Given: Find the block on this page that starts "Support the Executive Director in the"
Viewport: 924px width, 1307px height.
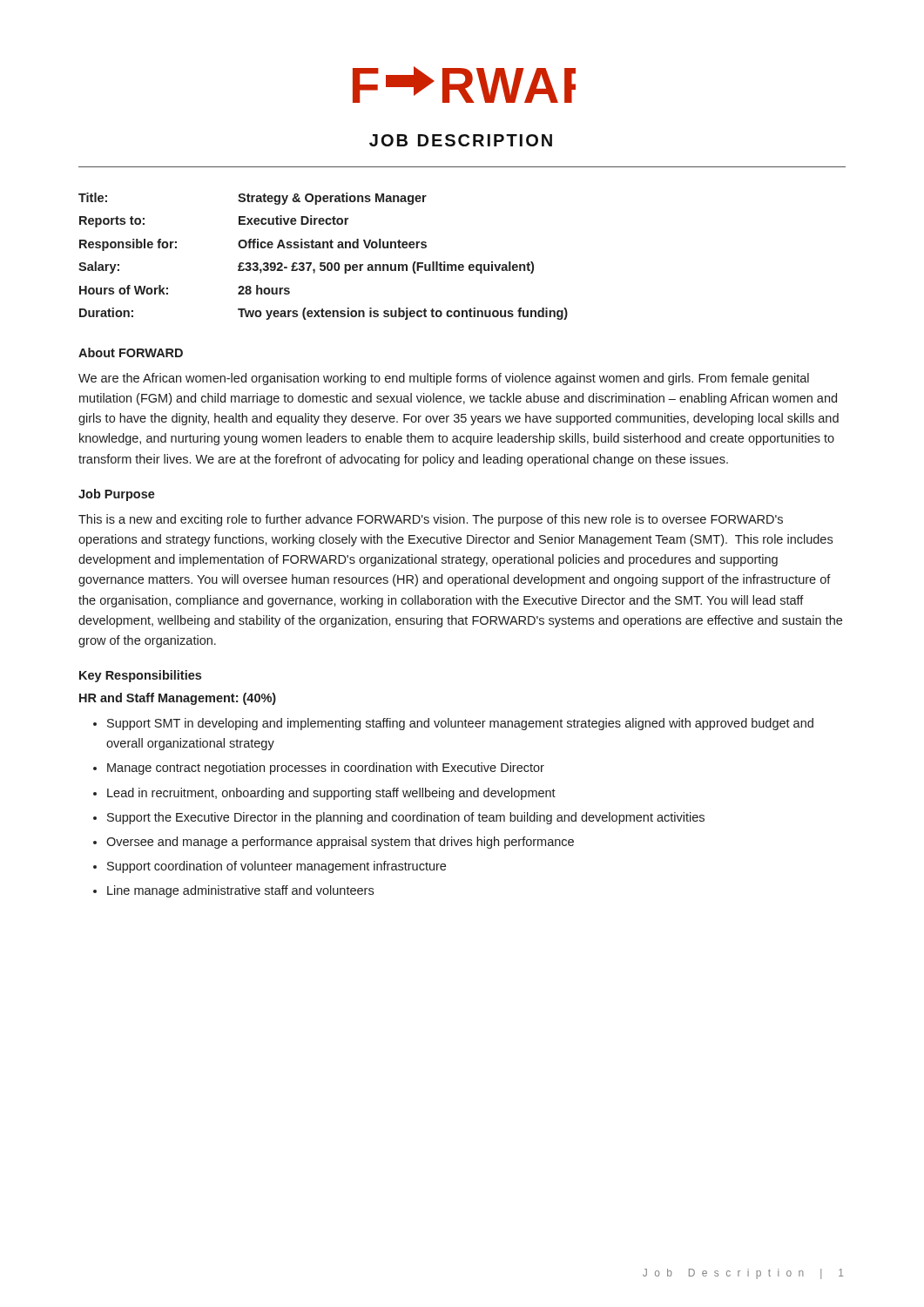Looking at the screenshot, I should point(406,817).
